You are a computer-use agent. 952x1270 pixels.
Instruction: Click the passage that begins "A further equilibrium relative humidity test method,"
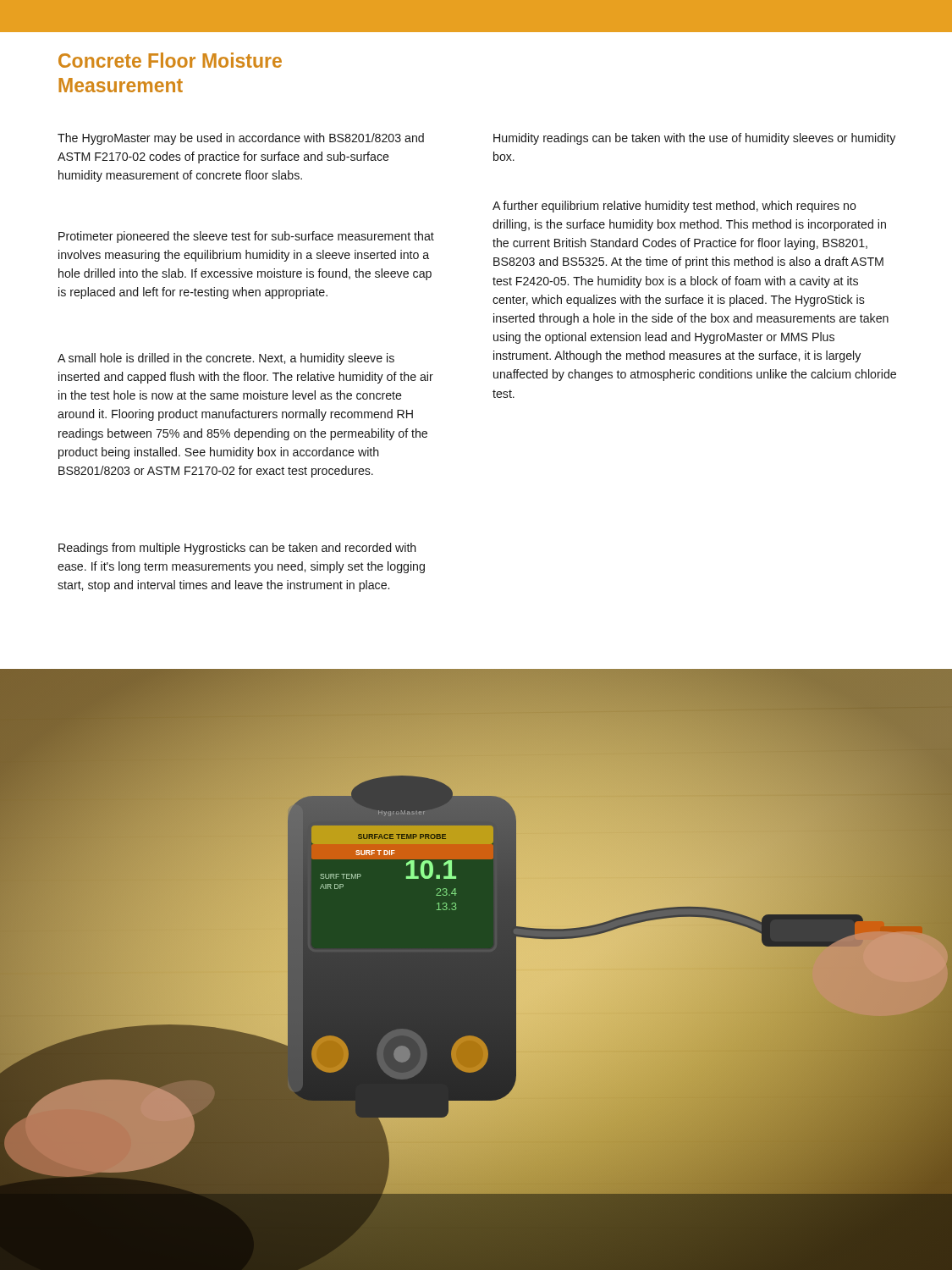pos(695,300)
